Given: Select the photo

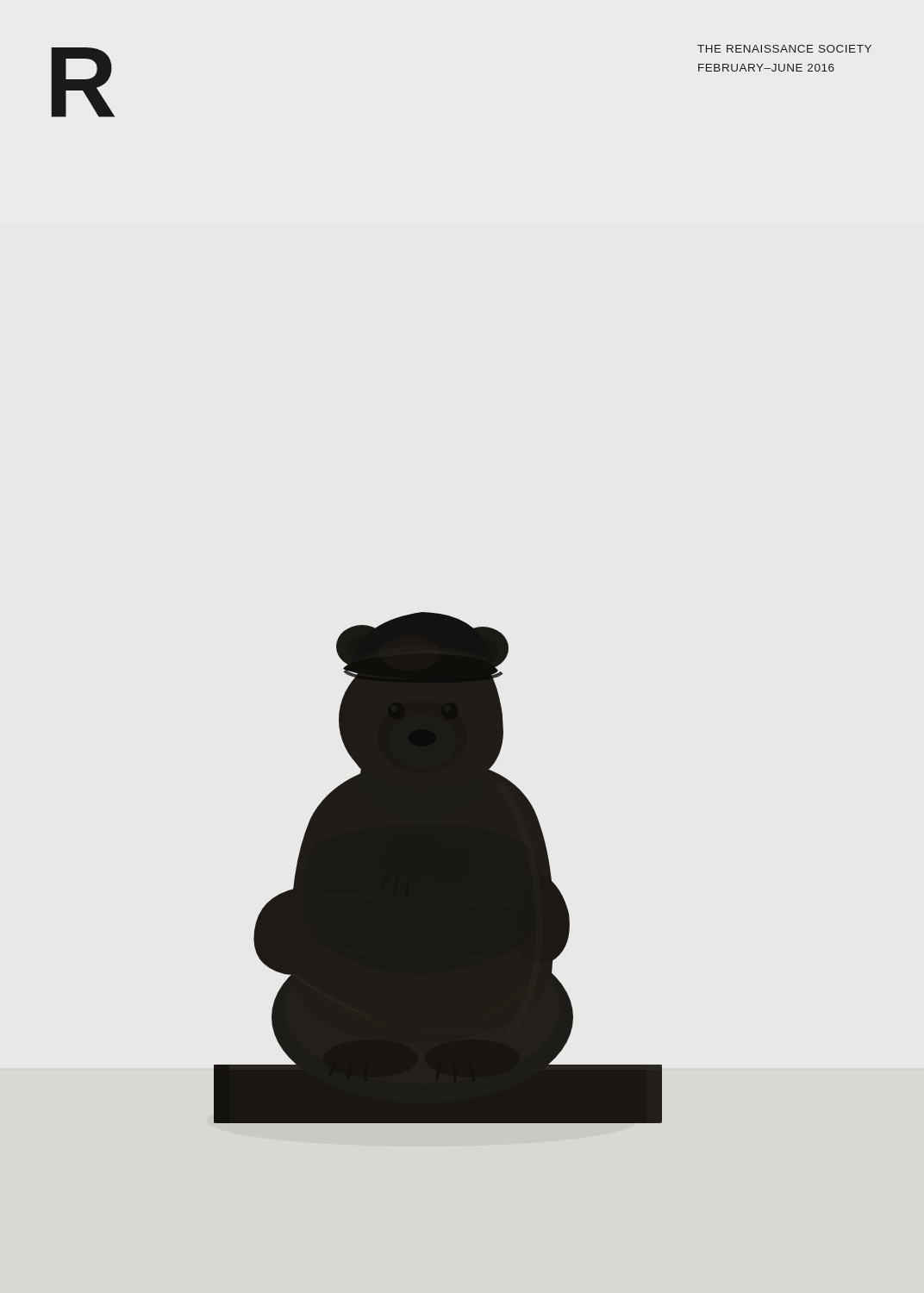Looking at the screenshot, I should click(x=462, y=759).
